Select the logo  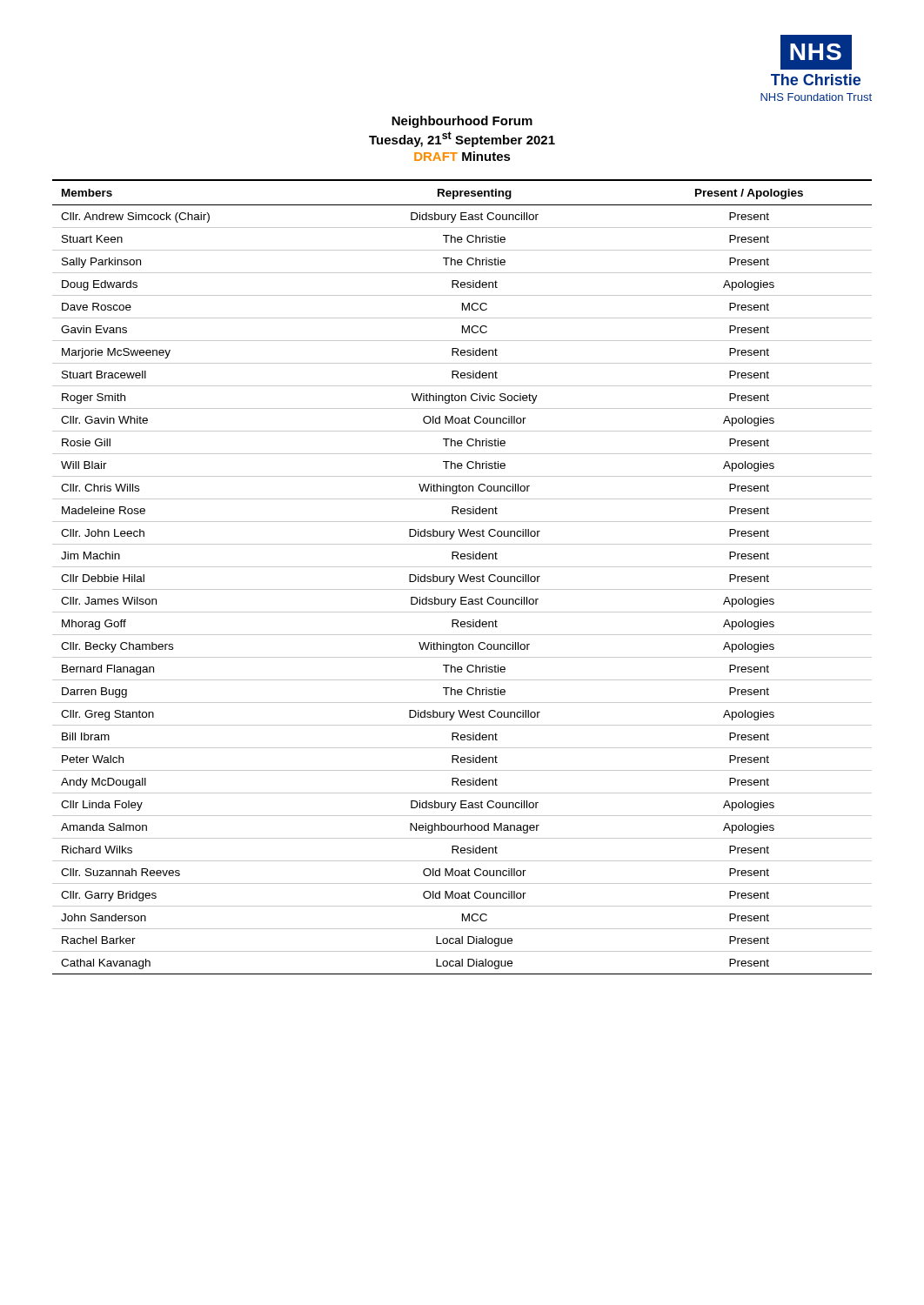462,69
